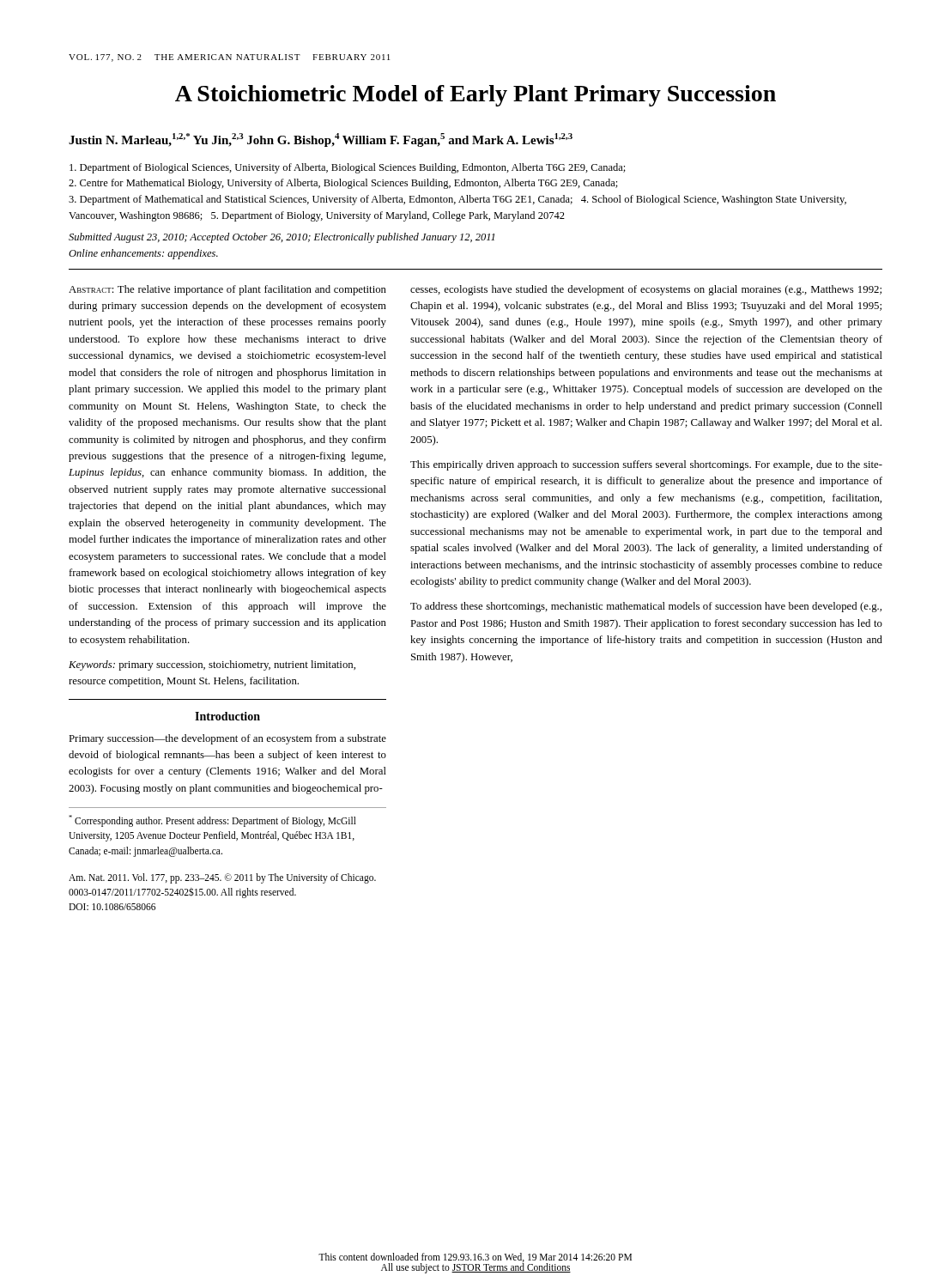Locate the text block that says "Submitted August 23, 2010; Accepted October 26,"

pyautogui.click(x=282, y=237)
